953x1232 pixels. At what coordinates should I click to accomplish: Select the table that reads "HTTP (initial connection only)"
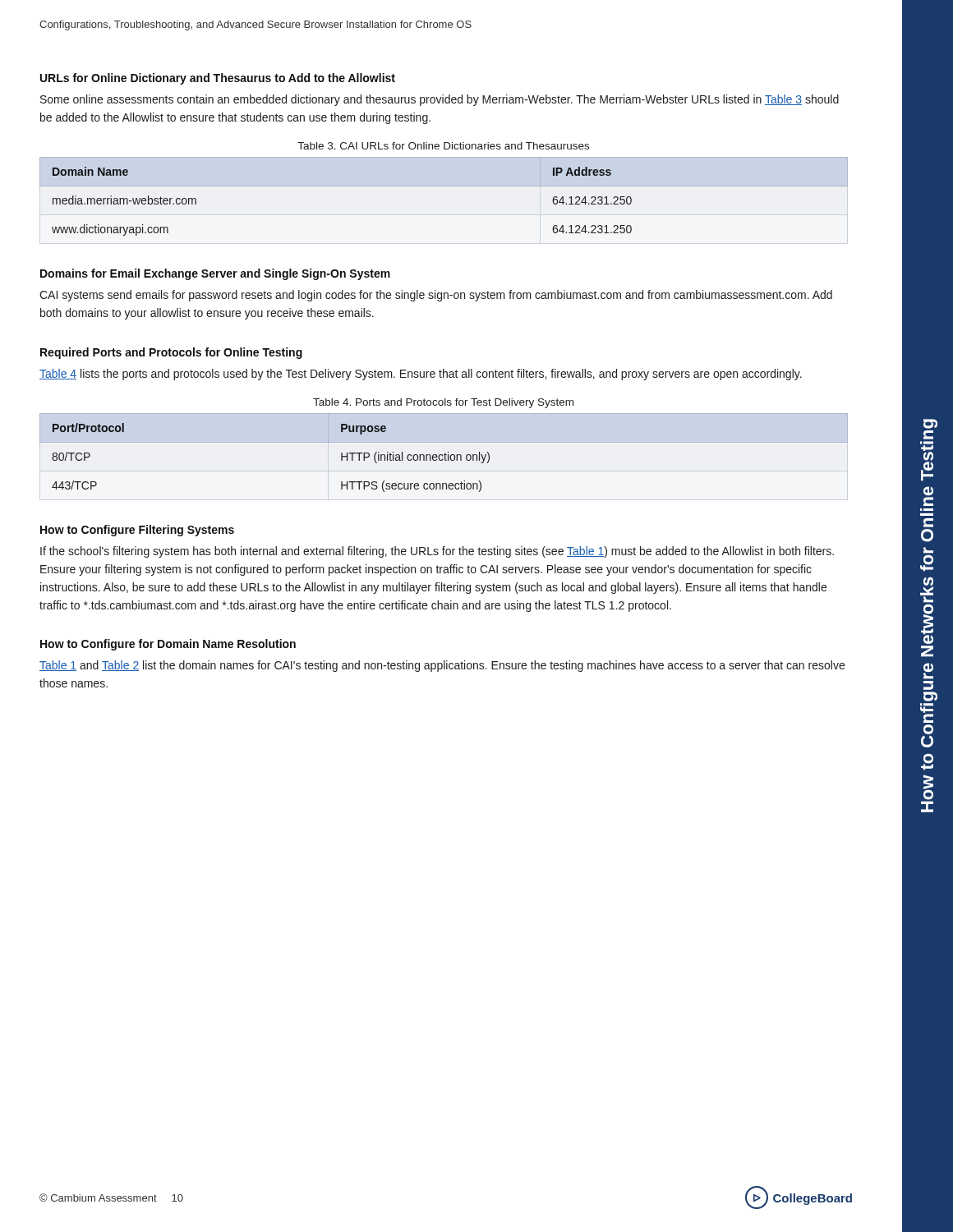(x=444, y=457)
